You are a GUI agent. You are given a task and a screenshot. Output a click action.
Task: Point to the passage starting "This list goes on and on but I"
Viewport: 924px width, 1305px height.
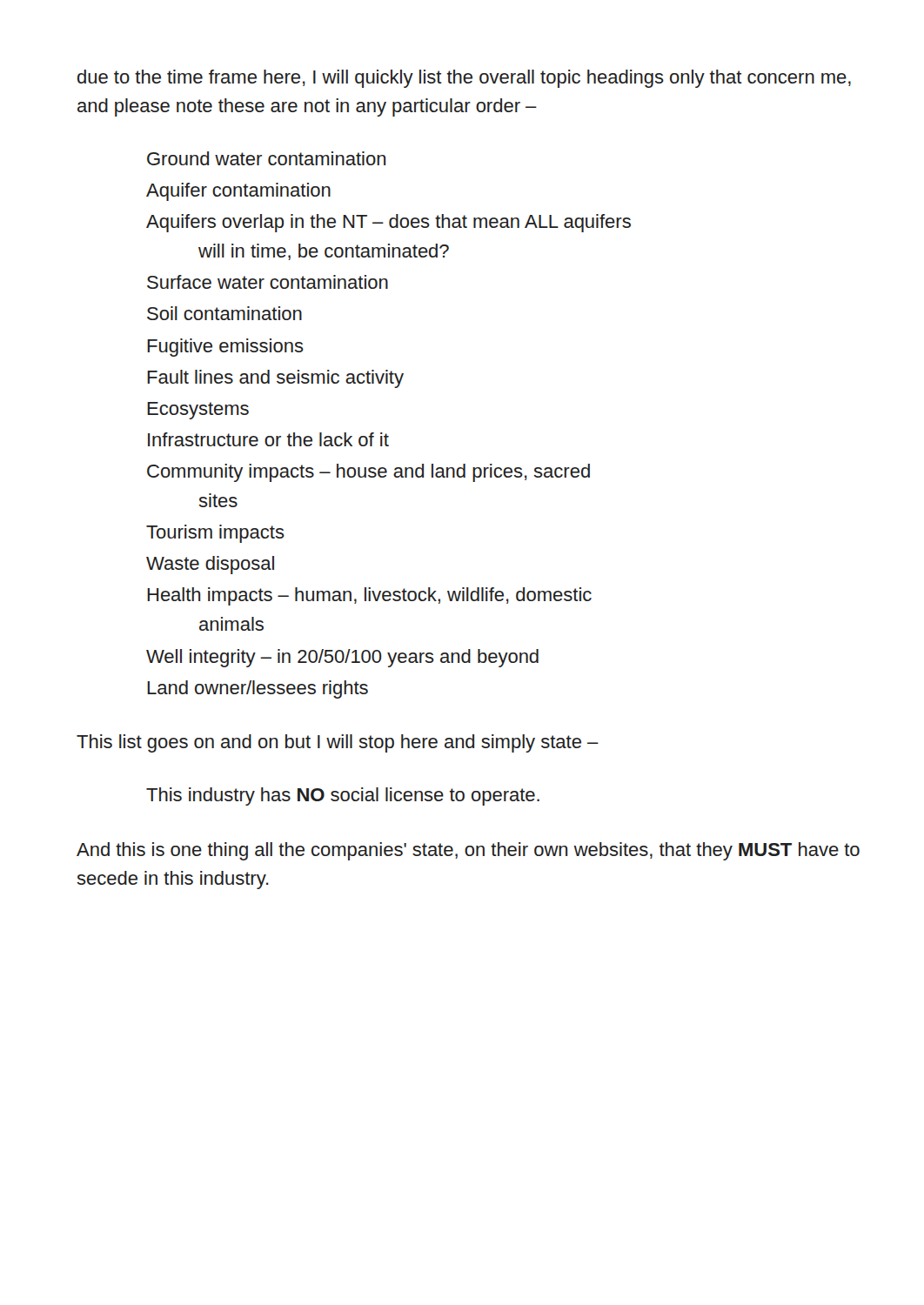337,741
